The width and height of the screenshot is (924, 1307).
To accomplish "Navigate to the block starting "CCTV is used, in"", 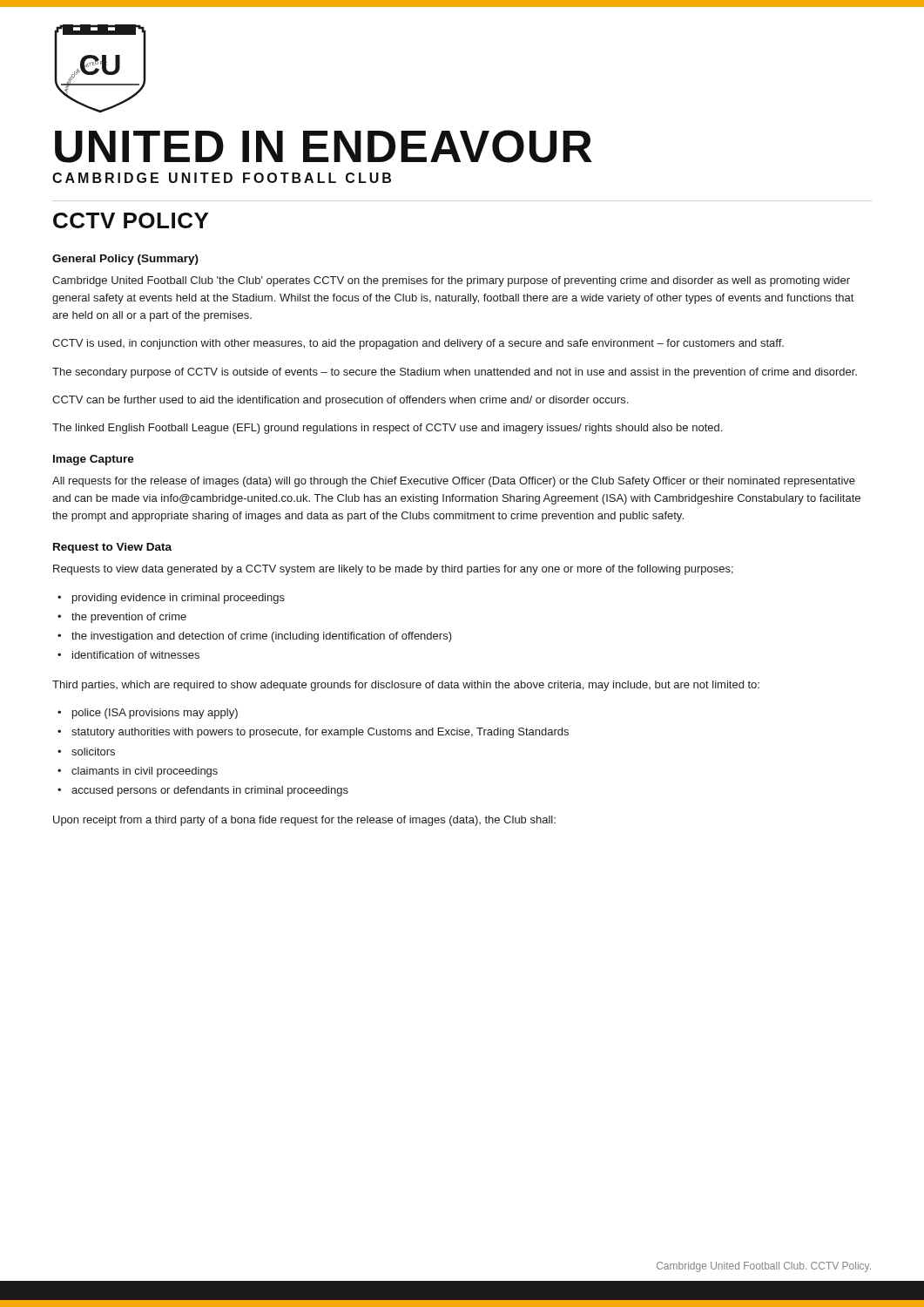I will coord(418,343).
